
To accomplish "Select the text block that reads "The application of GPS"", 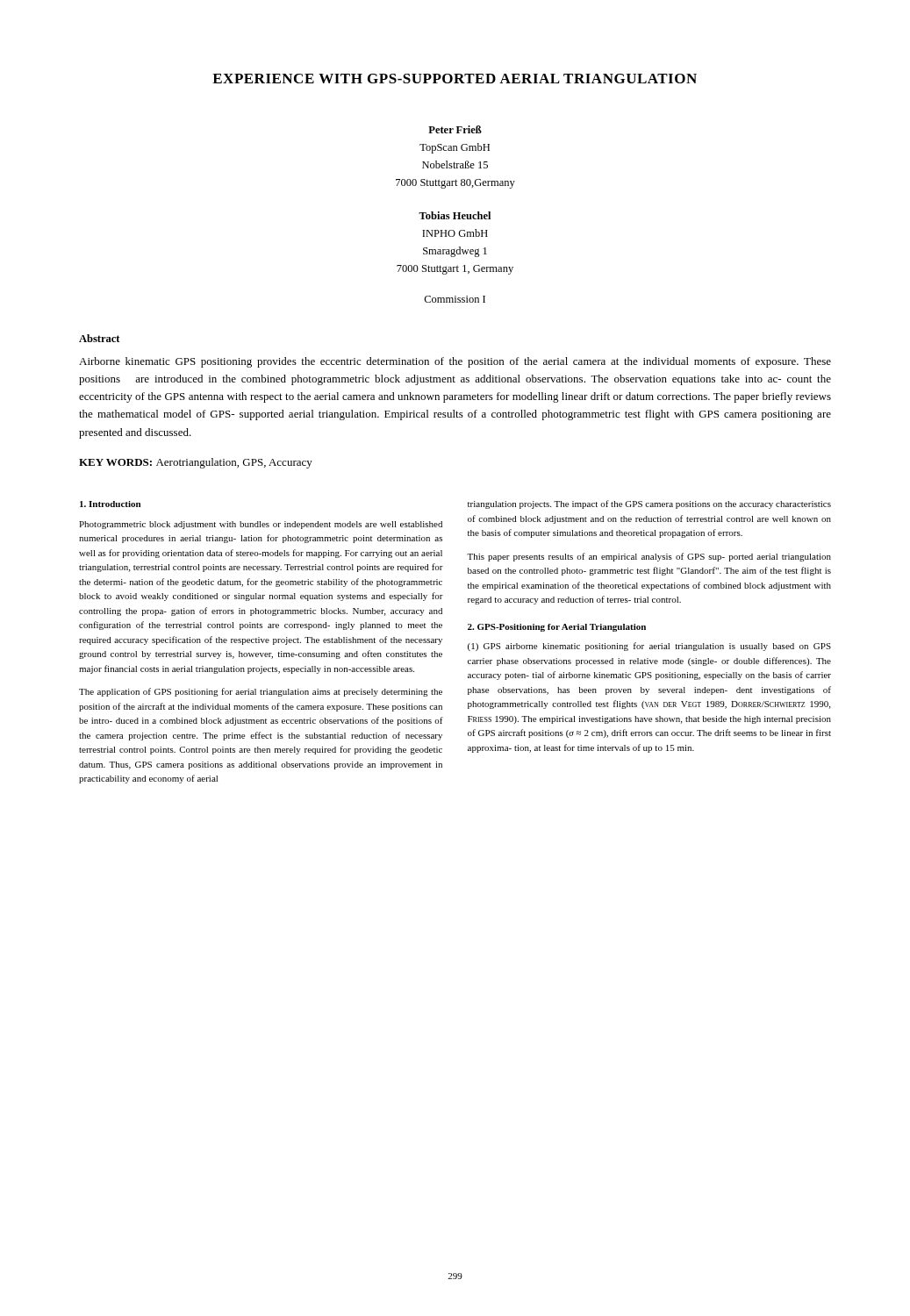I will tap(261, 735).
